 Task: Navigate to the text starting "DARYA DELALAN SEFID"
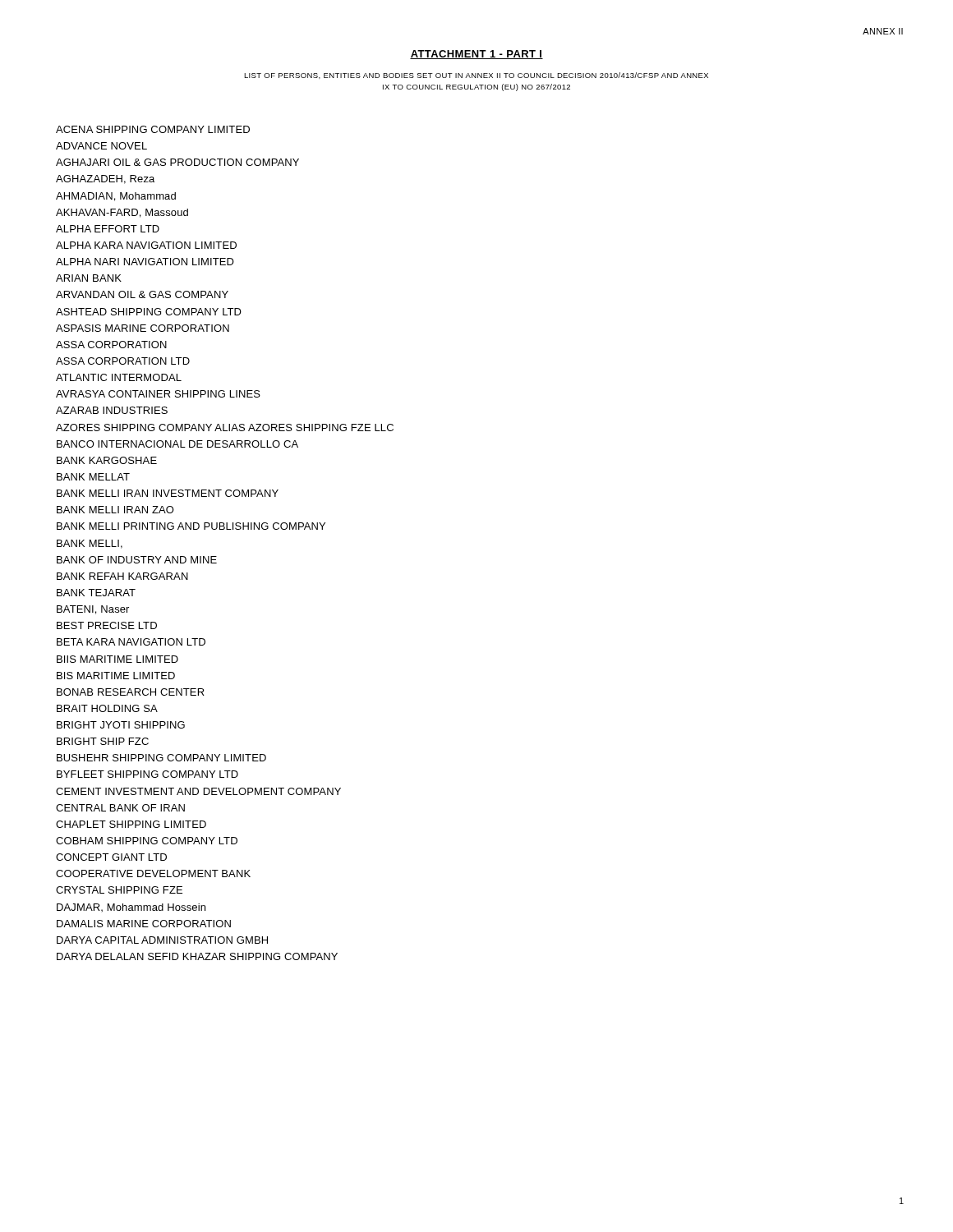coord(197,957)
